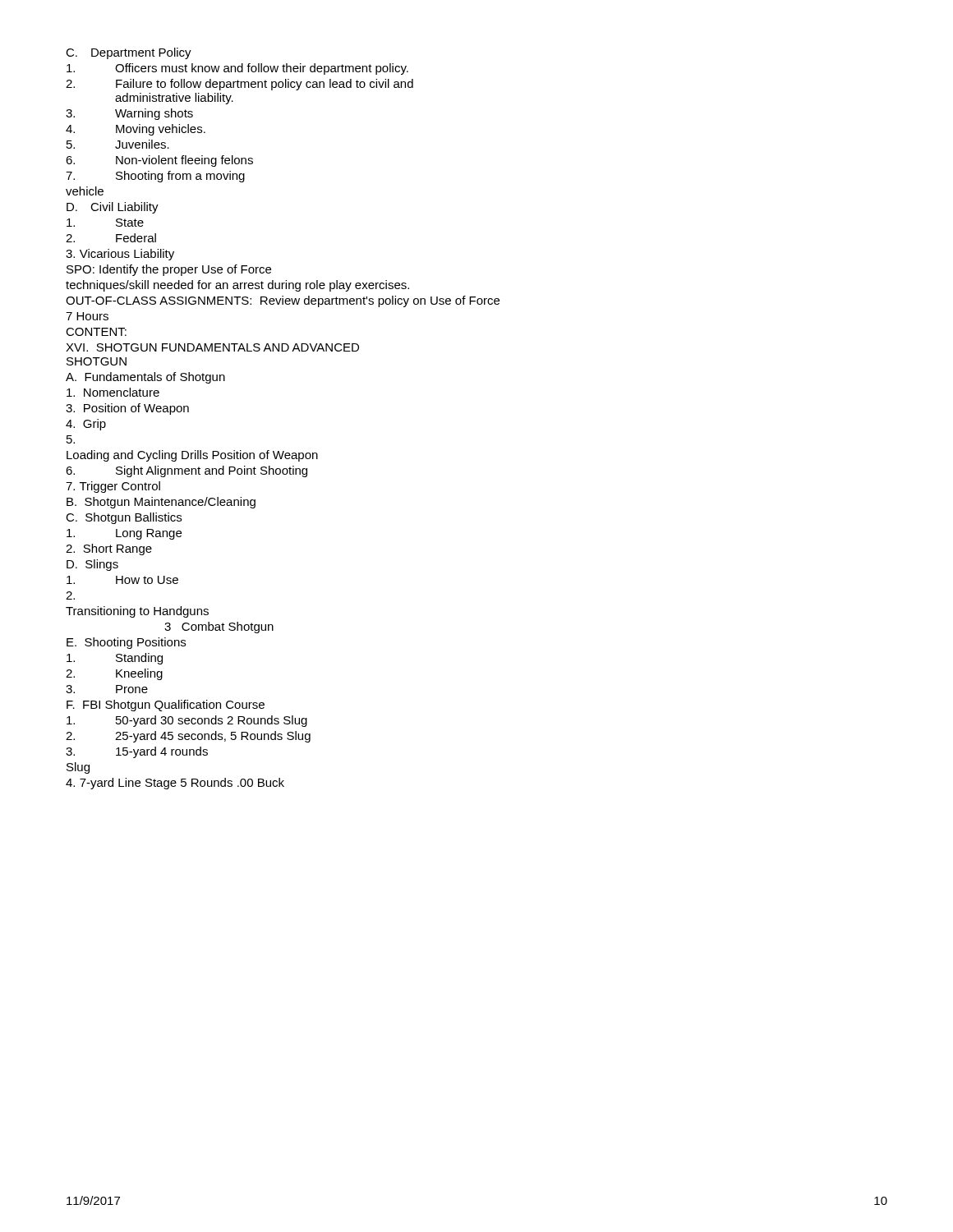Image resolution: width=953 pixels, height=1232 pixels.
Task: Locate the block of text that opens with "Loading and Cycling Drills Position of"
Action: point(192,455)
